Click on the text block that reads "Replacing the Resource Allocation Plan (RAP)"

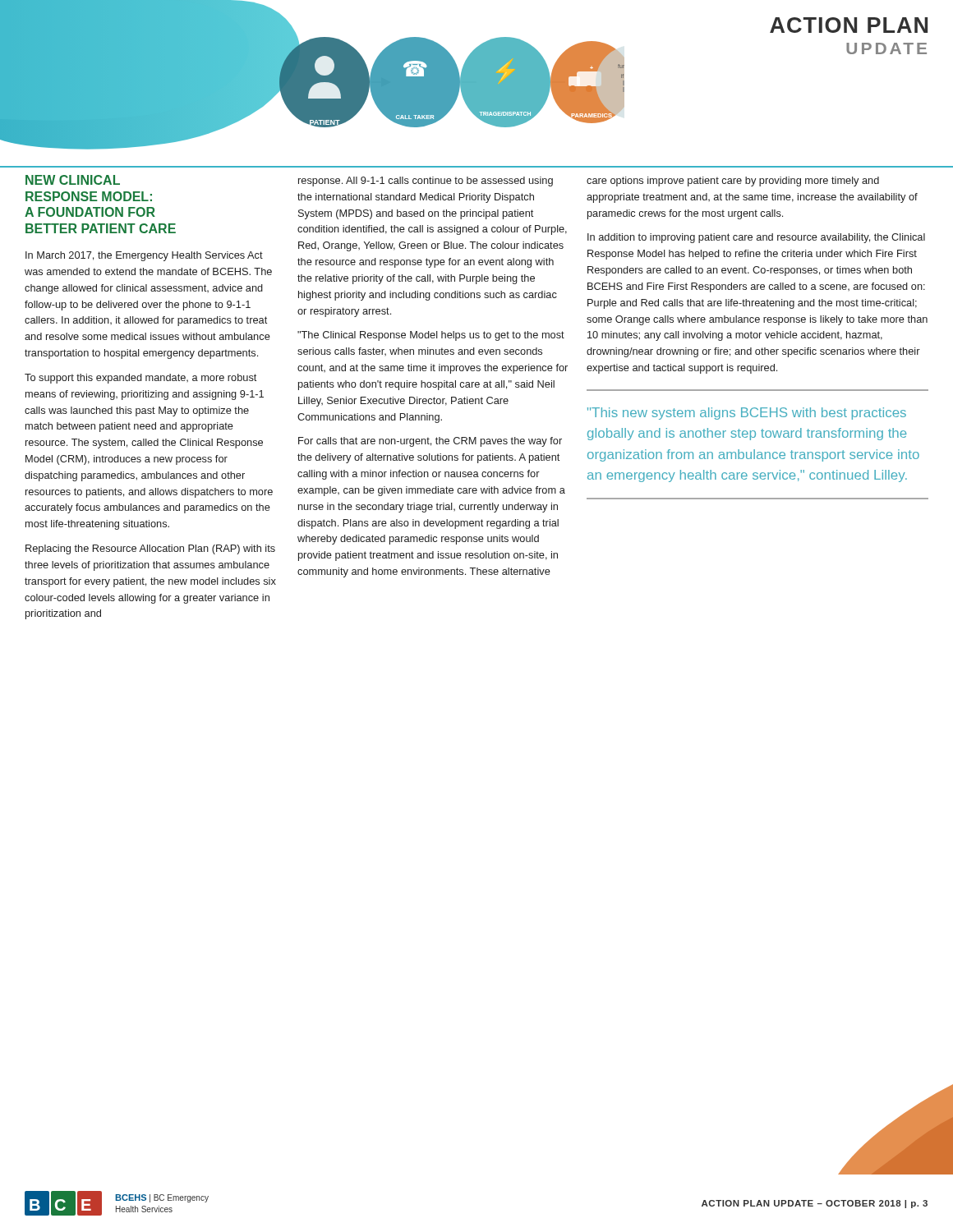coord(150,581)
